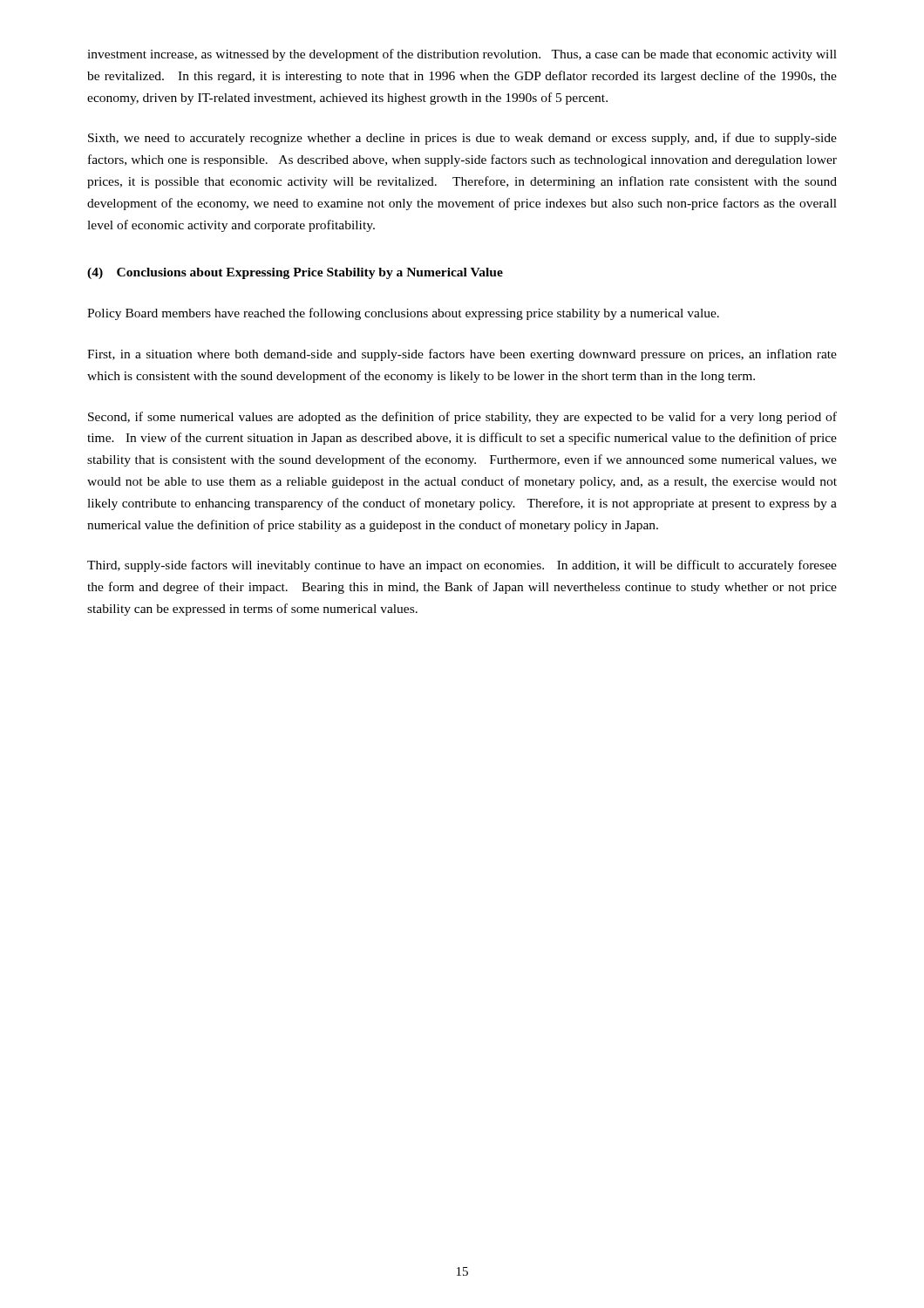Click on the element starting "(4) Conclusions about"

(x=295, y=272)
